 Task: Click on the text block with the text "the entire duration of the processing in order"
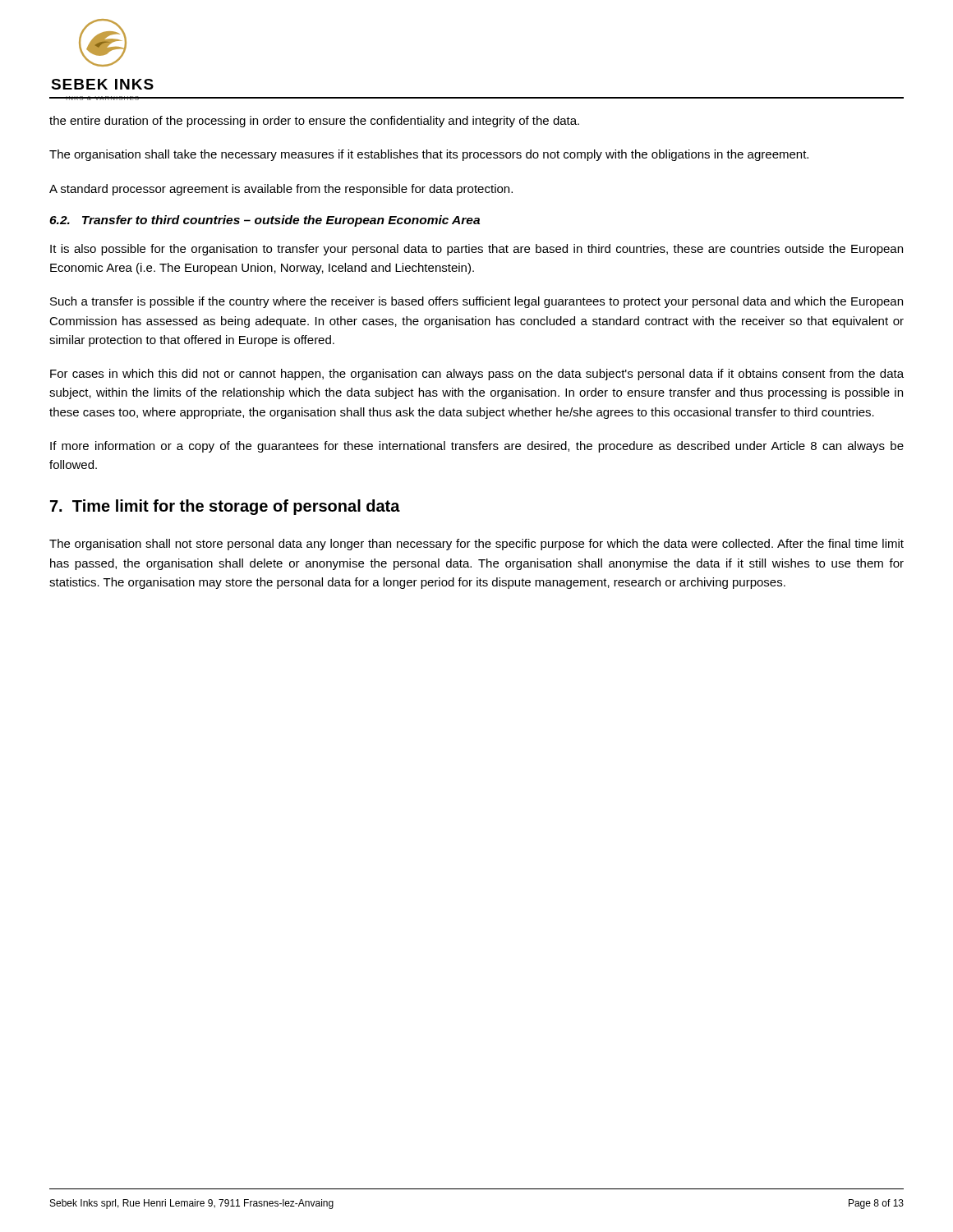click(315, 120)
